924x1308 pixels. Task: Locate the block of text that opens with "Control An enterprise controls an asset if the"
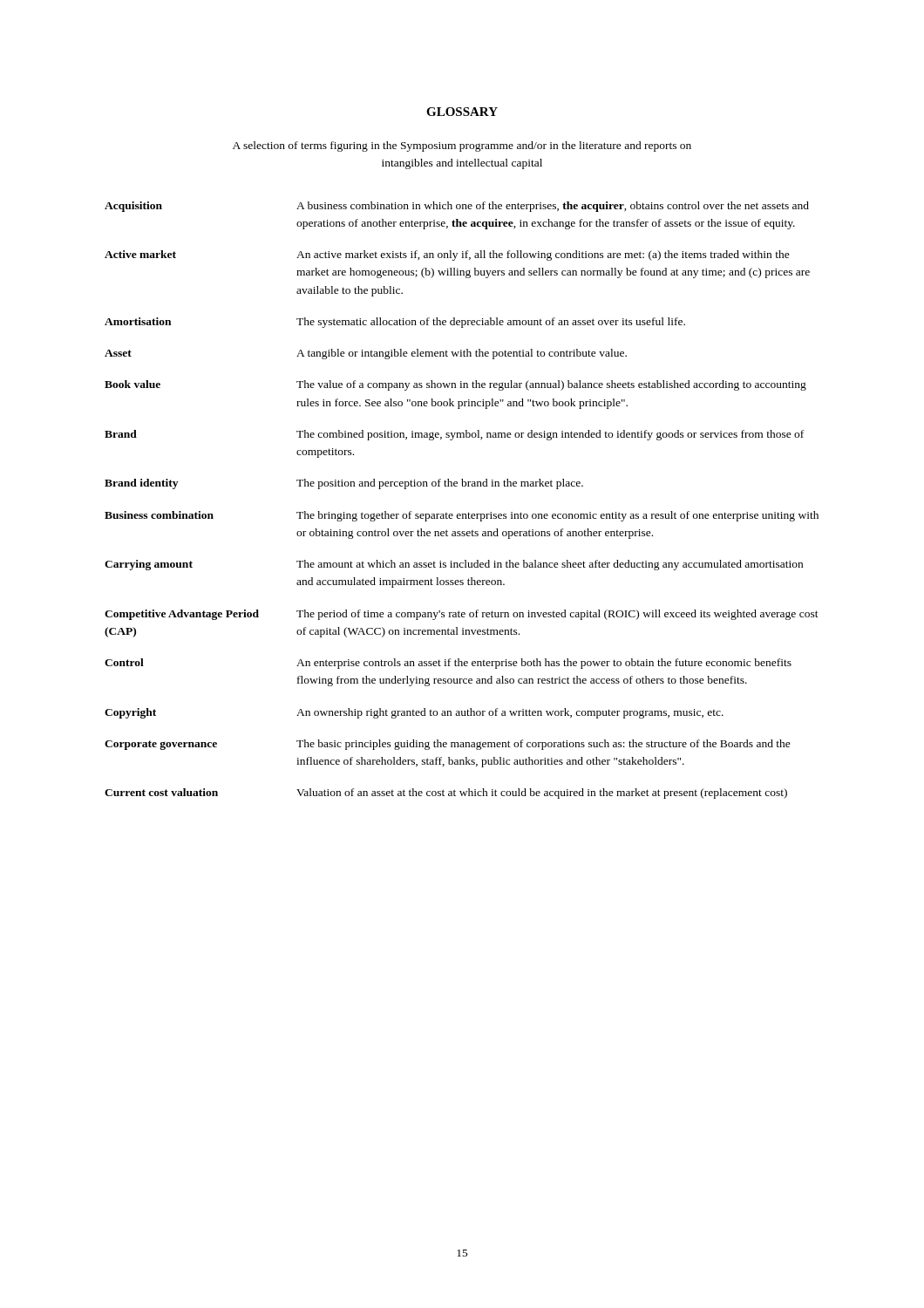462,672
